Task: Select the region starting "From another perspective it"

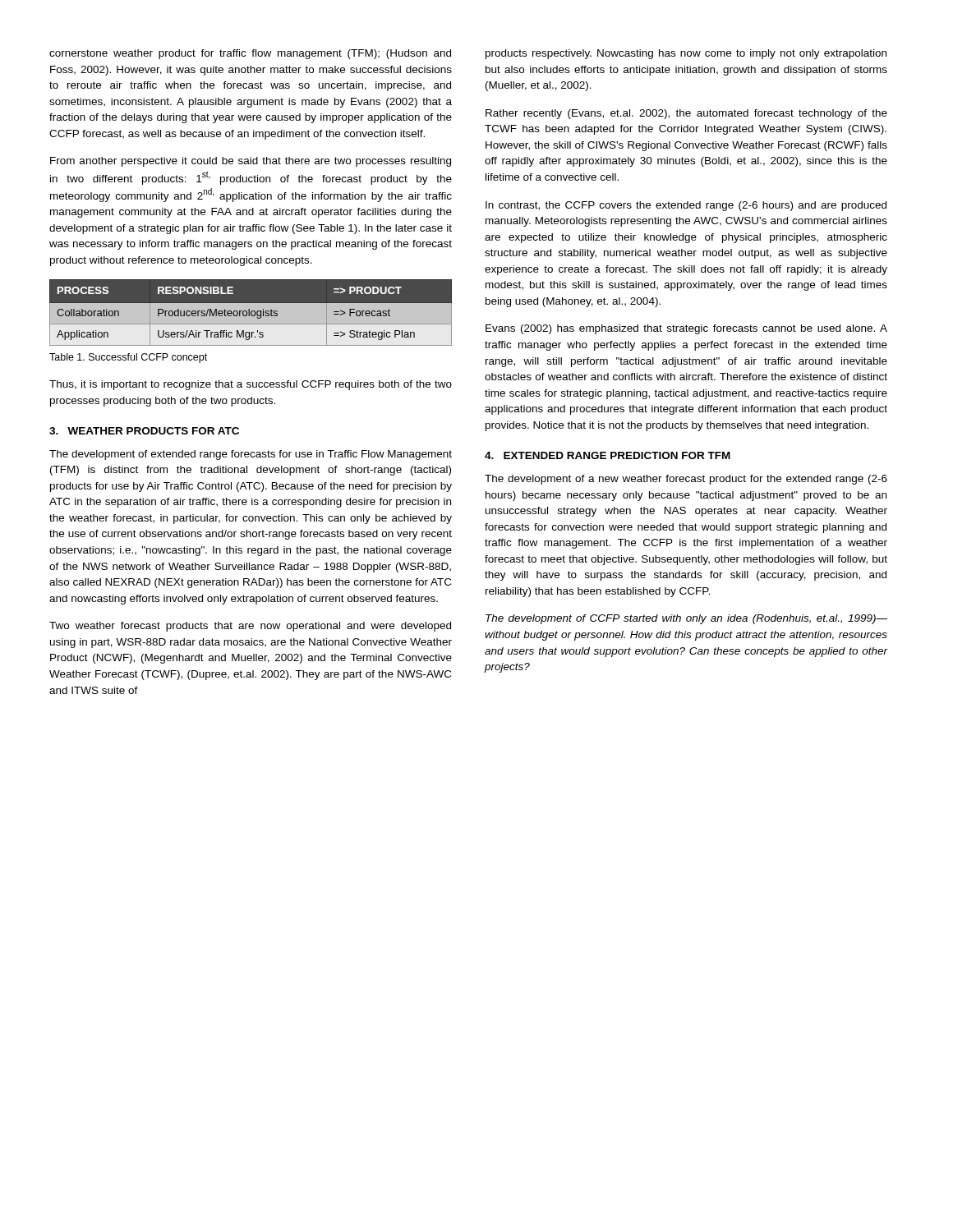Action: [x=251, y=210]
